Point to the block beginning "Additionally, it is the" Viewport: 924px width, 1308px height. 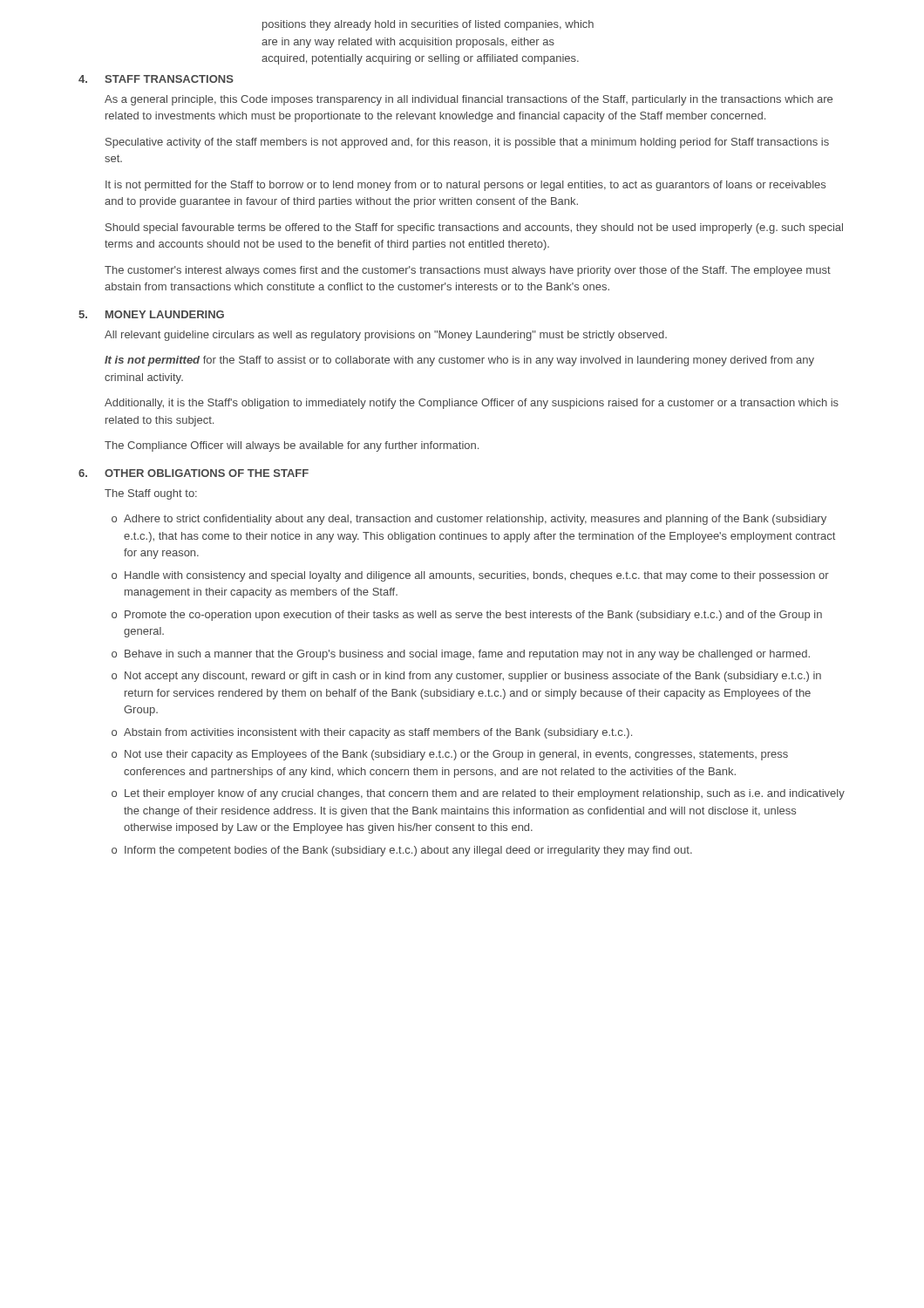tap(472, 411)
